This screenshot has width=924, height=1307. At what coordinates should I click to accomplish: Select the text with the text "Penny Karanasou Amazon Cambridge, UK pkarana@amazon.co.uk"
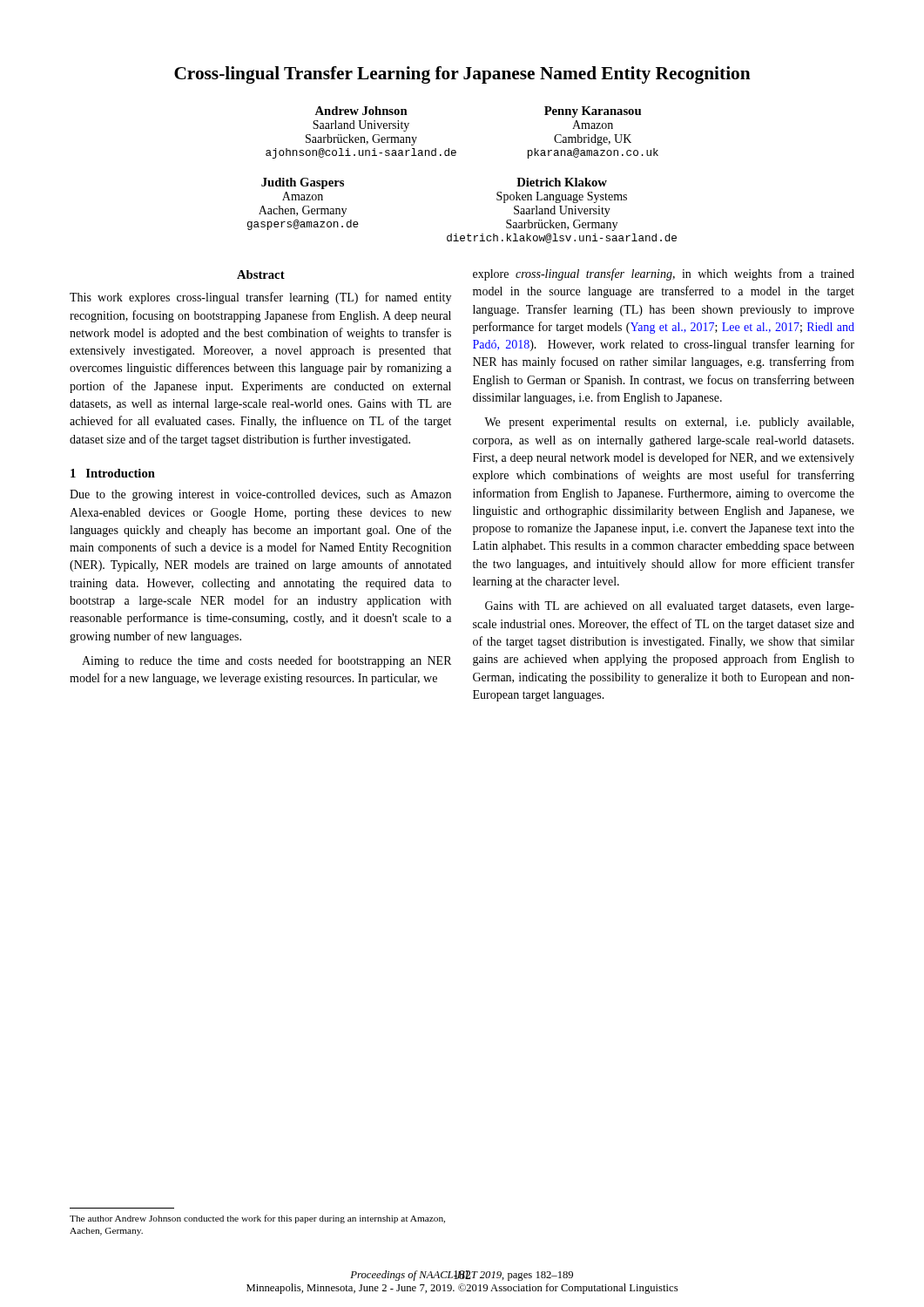point(593,132)
